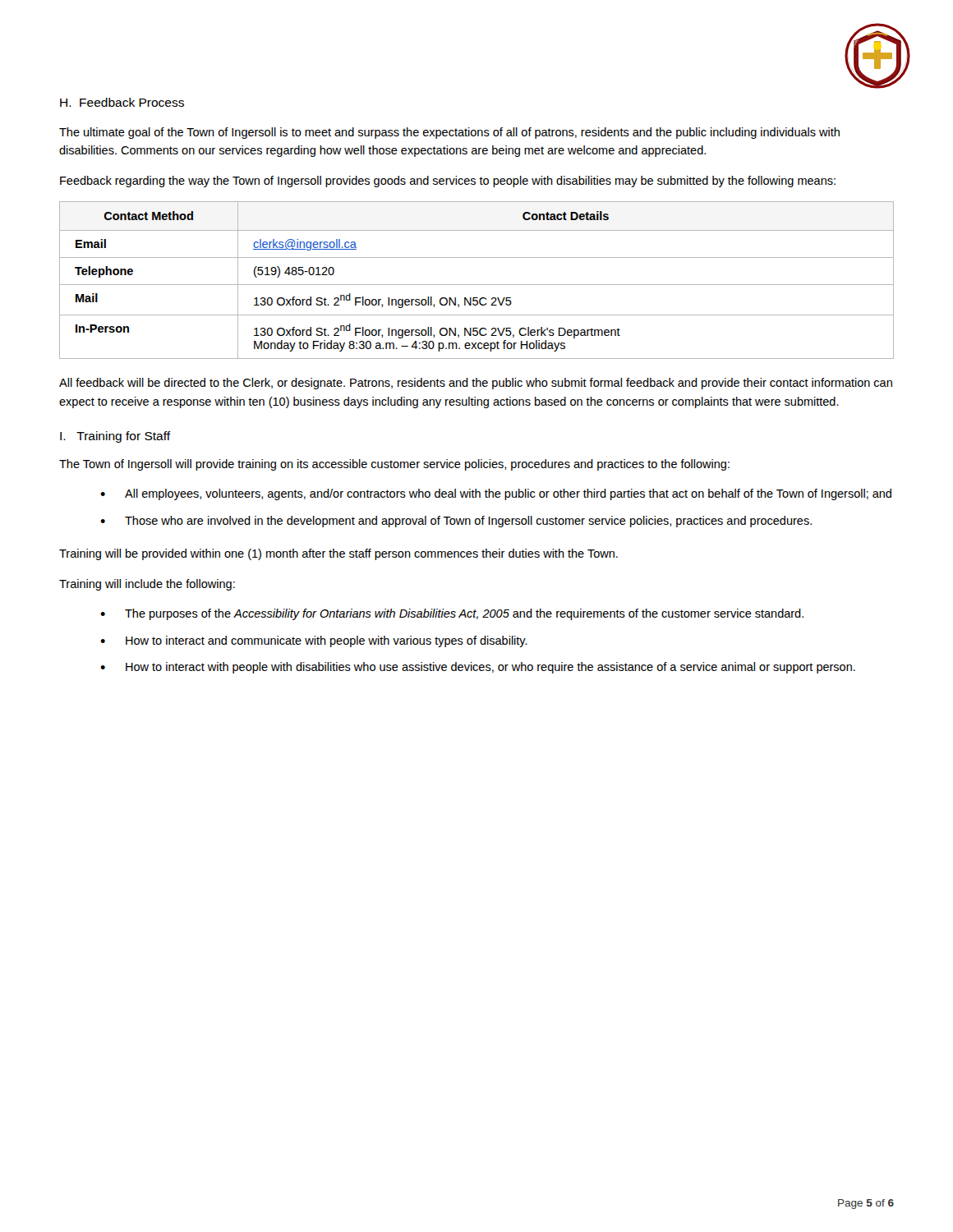Locate the text block with the text "Feedback regarding the way the"
This screenshot has height=1232, width=953.
tap(448, 181)
